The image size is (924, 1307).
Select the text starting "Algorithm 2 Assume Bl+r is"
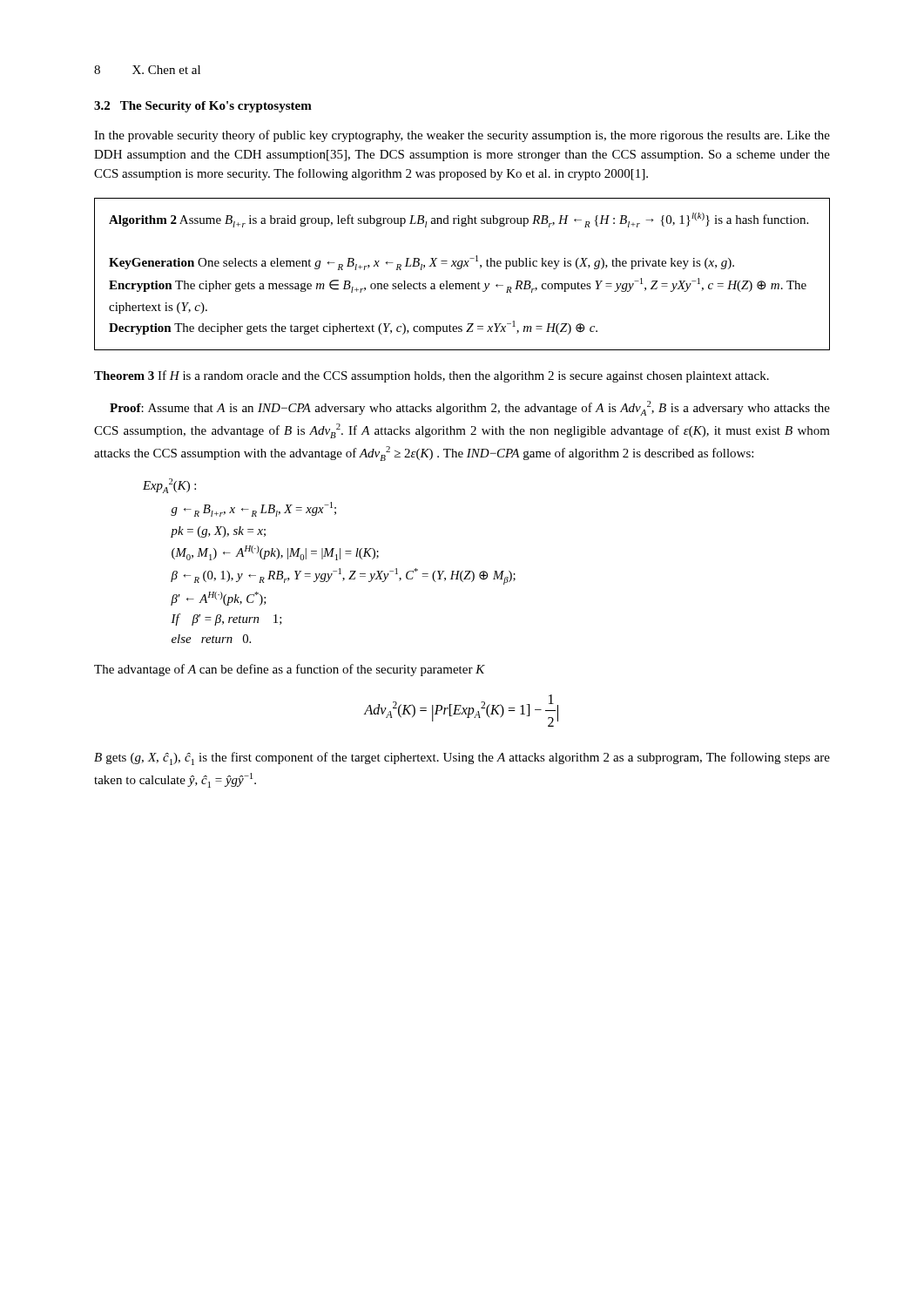click(459, 272)
